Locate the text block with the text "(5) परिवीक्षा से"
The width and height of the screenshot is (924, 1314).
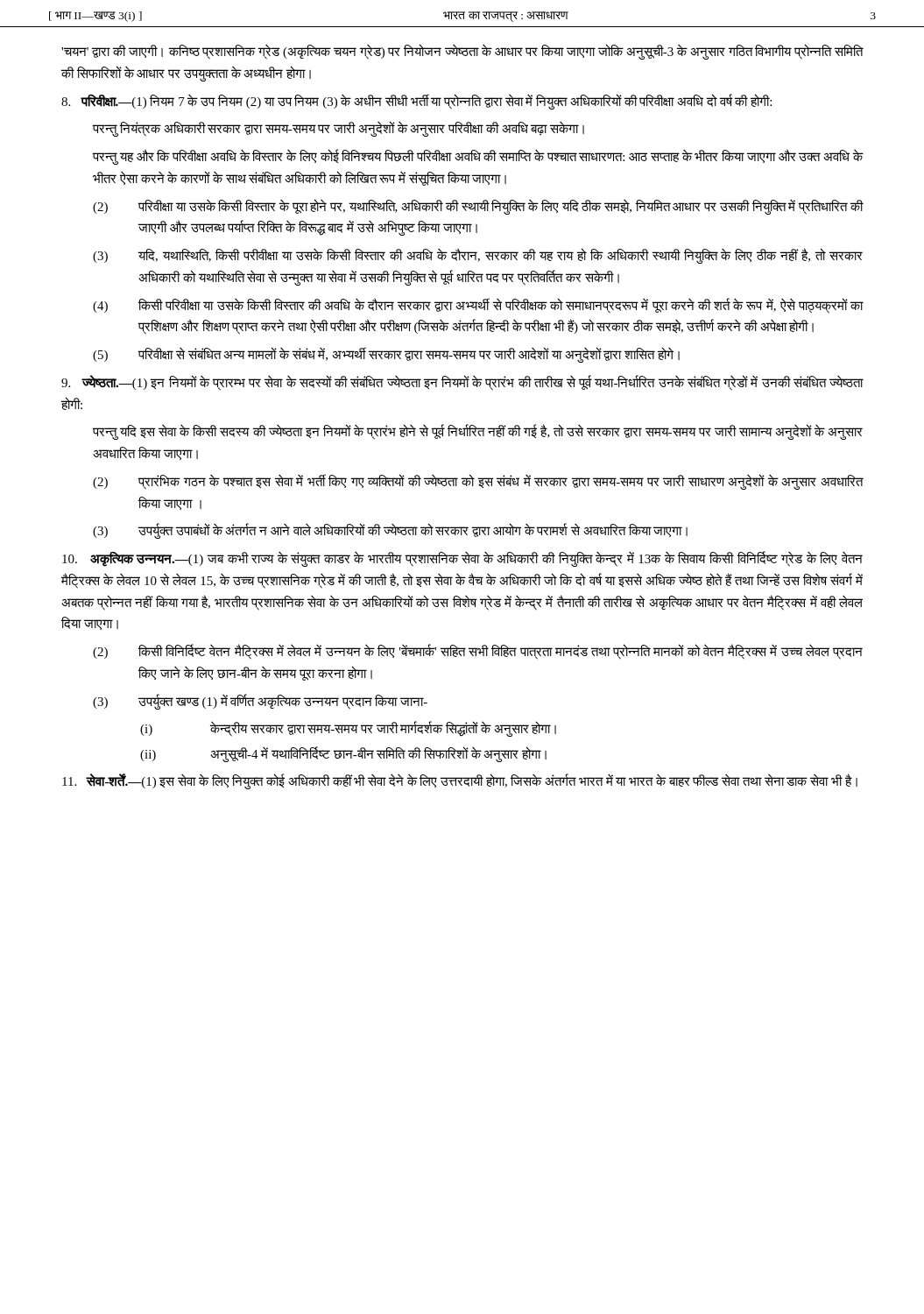[462, 355]
